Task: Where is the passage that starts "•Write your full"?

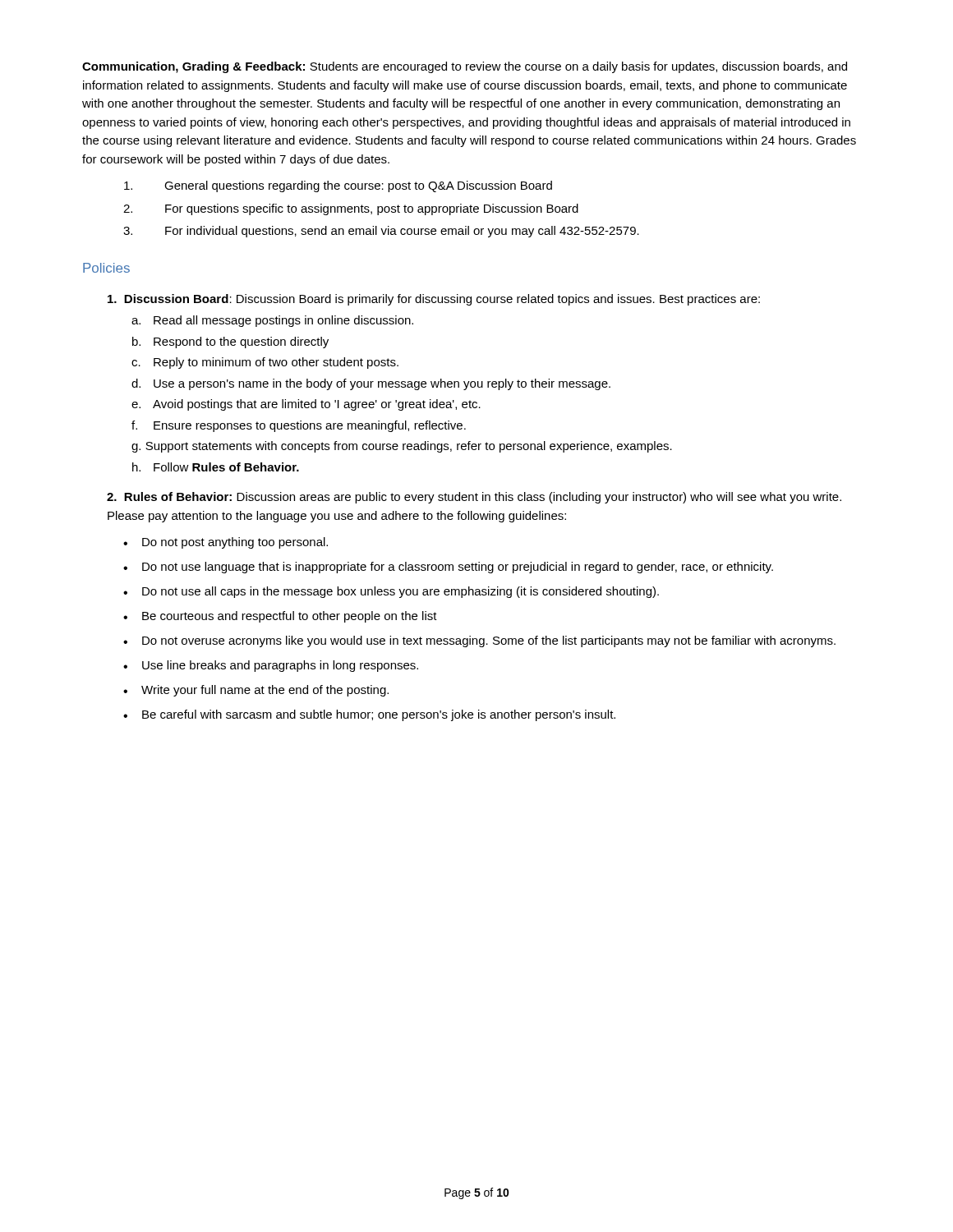Action: [256, 691]
